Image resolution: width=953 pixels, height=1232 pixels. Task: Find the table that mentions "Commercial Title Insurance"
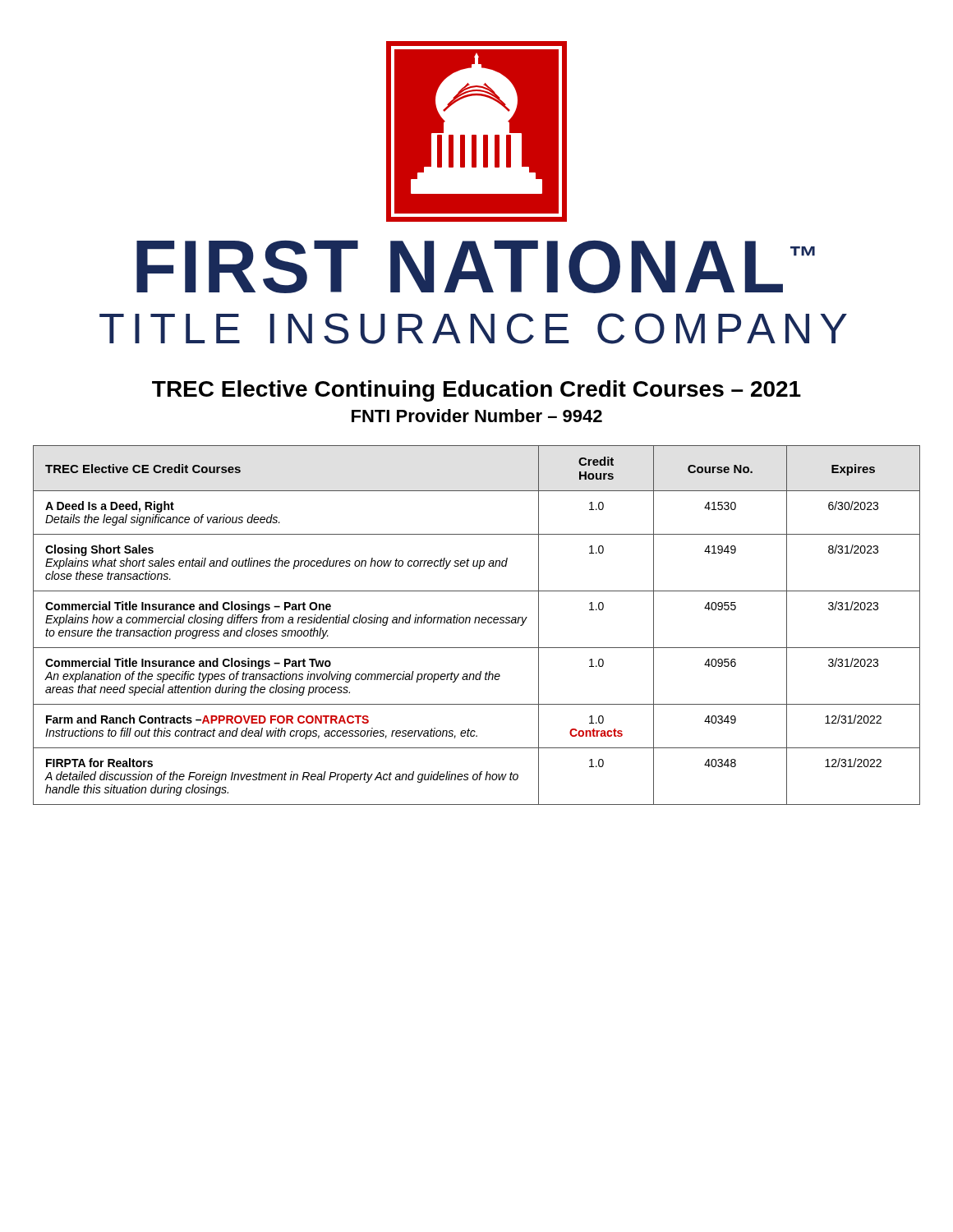(476, 625)
